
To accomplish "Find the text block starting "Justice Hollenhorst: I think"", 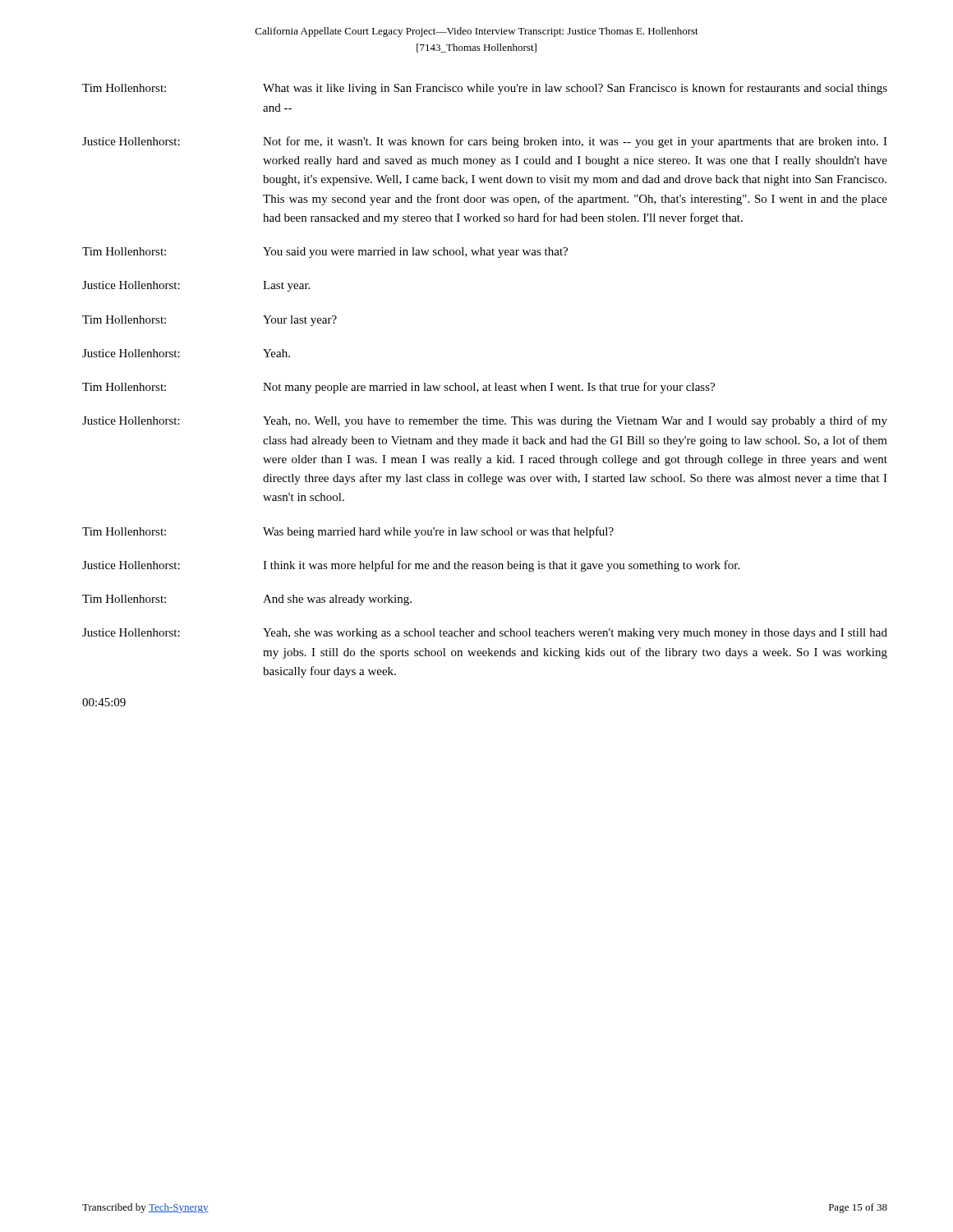I will click(485, 565).
